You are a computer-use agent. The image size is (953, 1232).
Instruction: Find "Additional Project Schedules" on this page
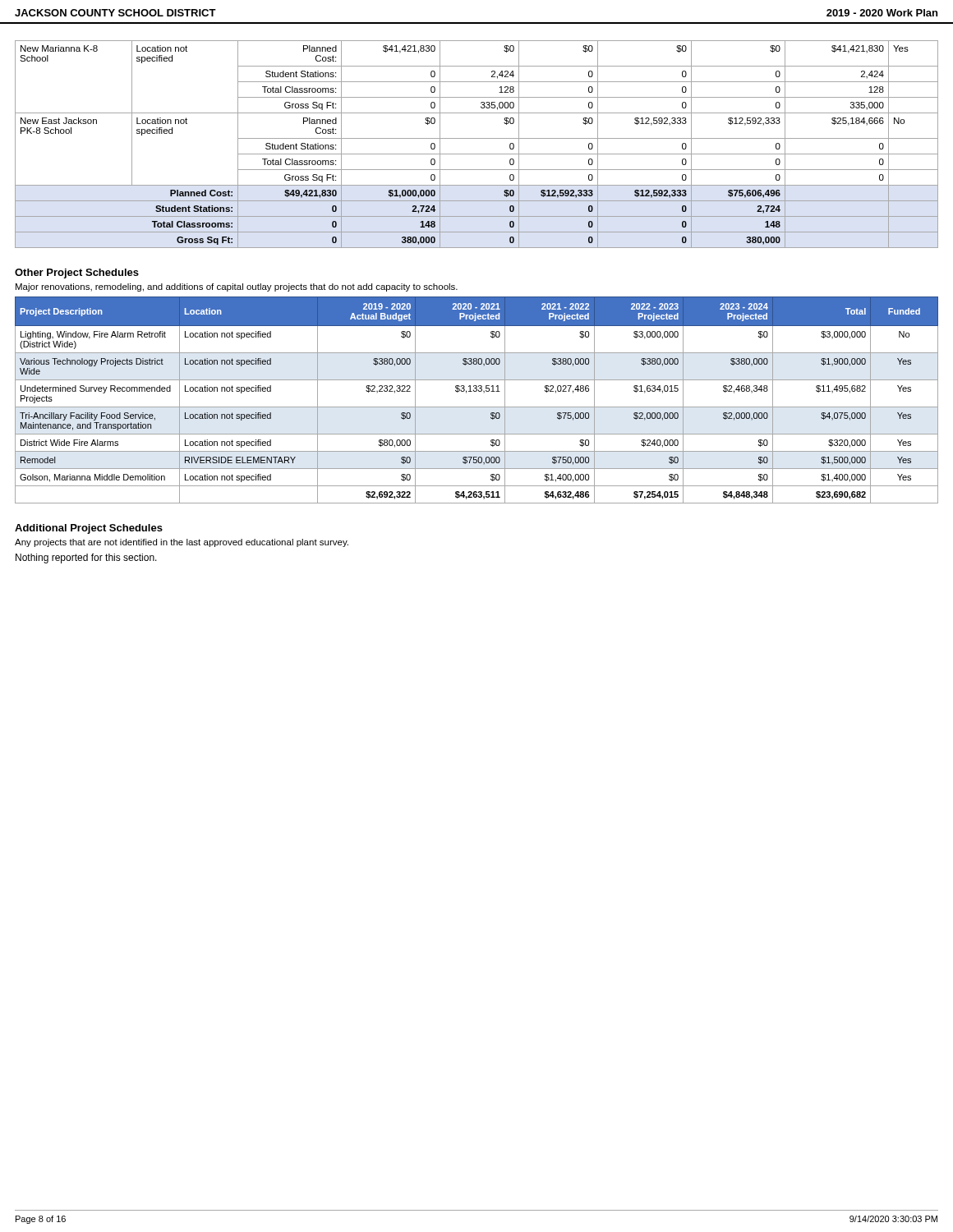pos(89,528)
